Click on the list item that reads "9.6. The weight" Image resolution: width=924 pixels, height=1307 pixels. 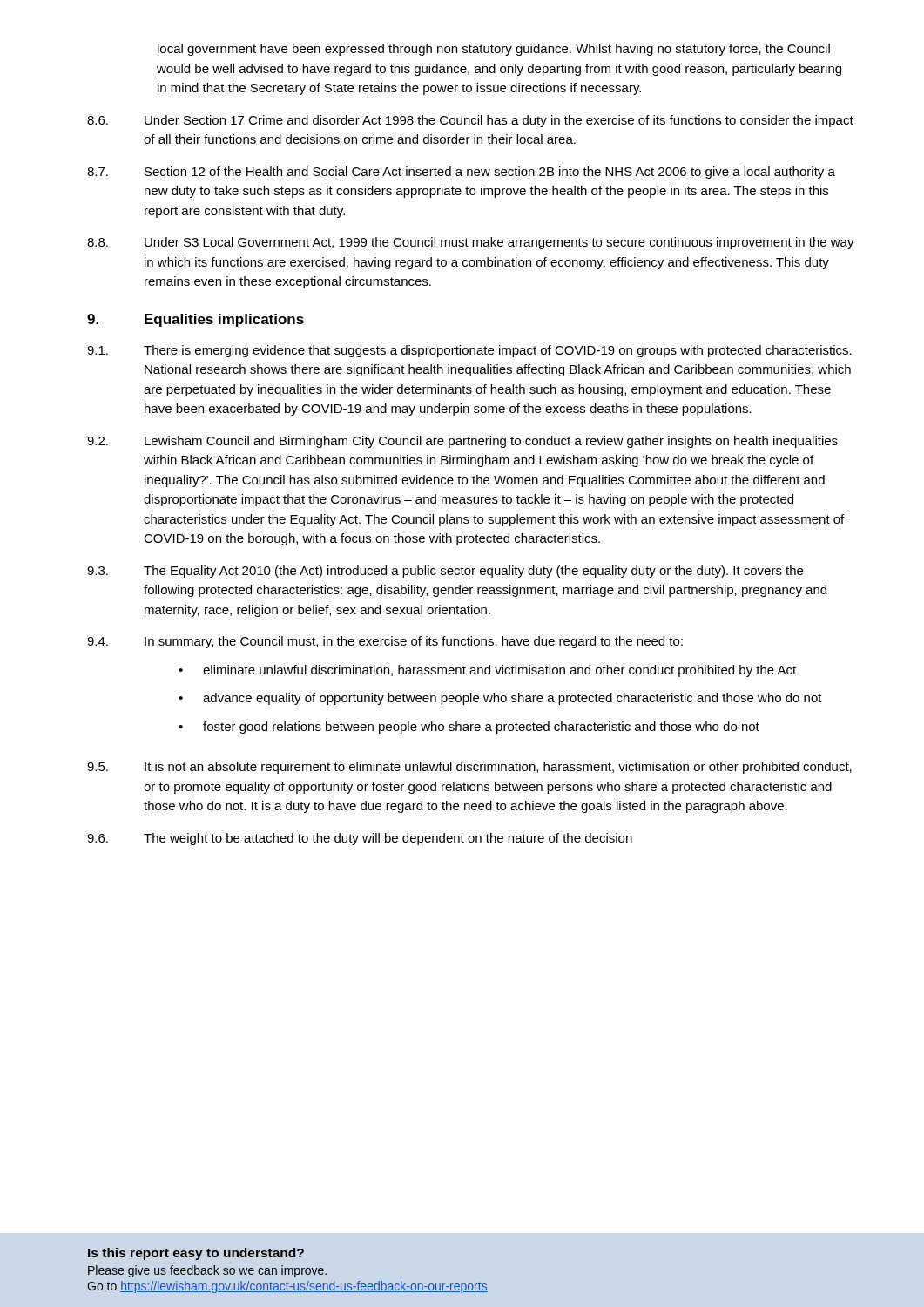pyautogui.click(x=471, y=838)
